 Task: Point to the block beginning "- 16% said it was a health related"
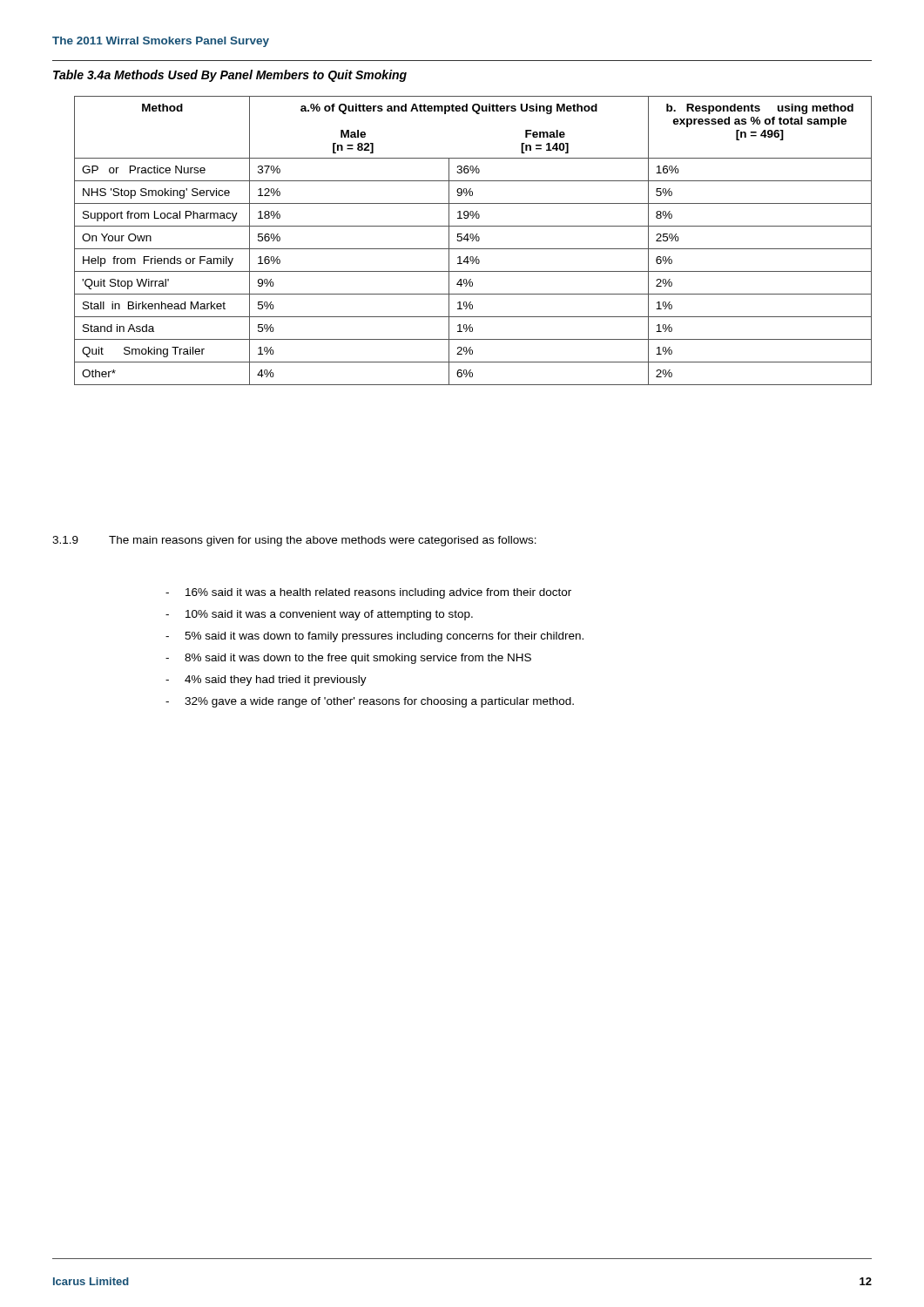click(519, 593)
